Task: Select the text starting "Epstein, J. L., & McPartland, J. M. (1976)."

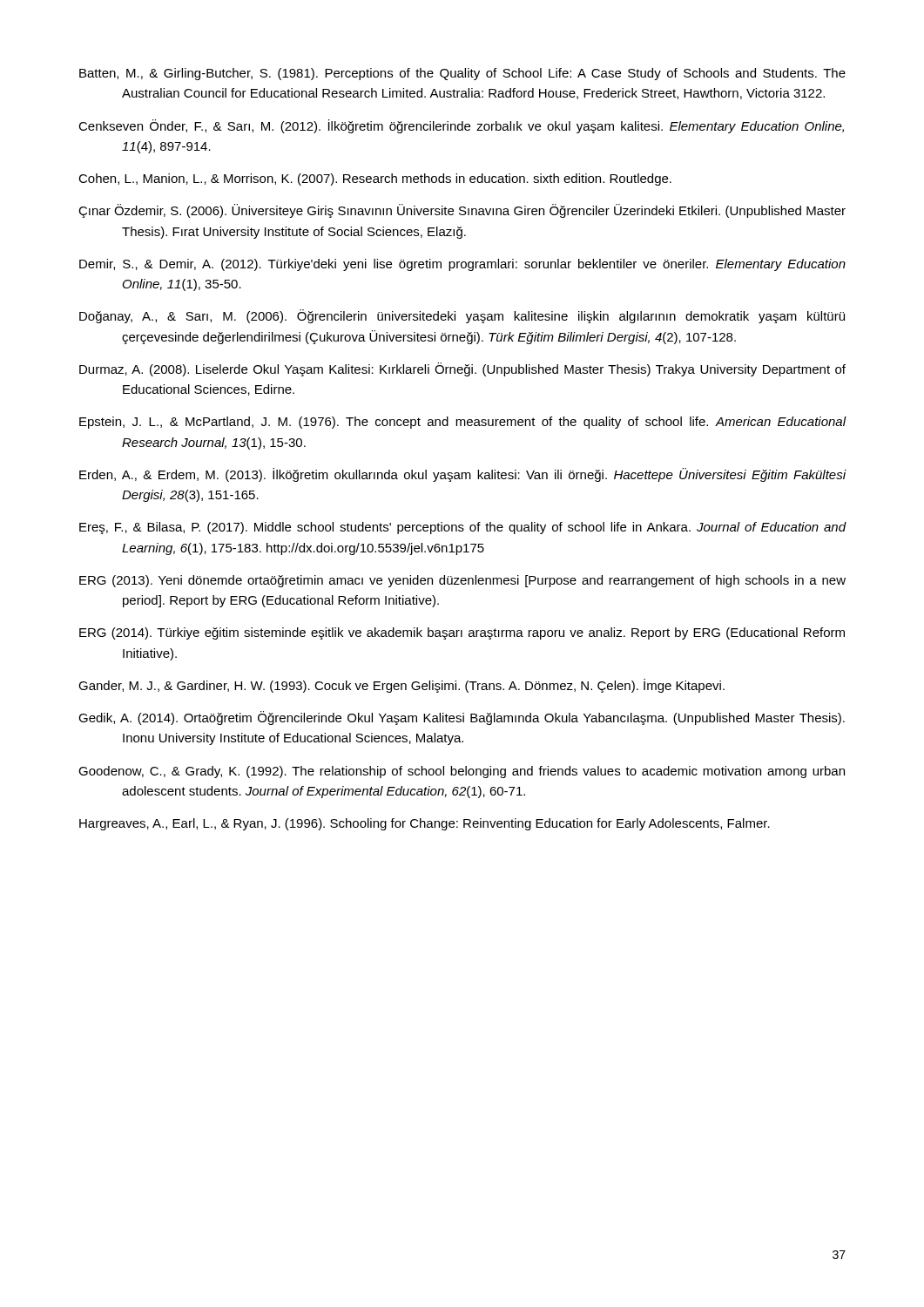Action: [x=462, y=432]
